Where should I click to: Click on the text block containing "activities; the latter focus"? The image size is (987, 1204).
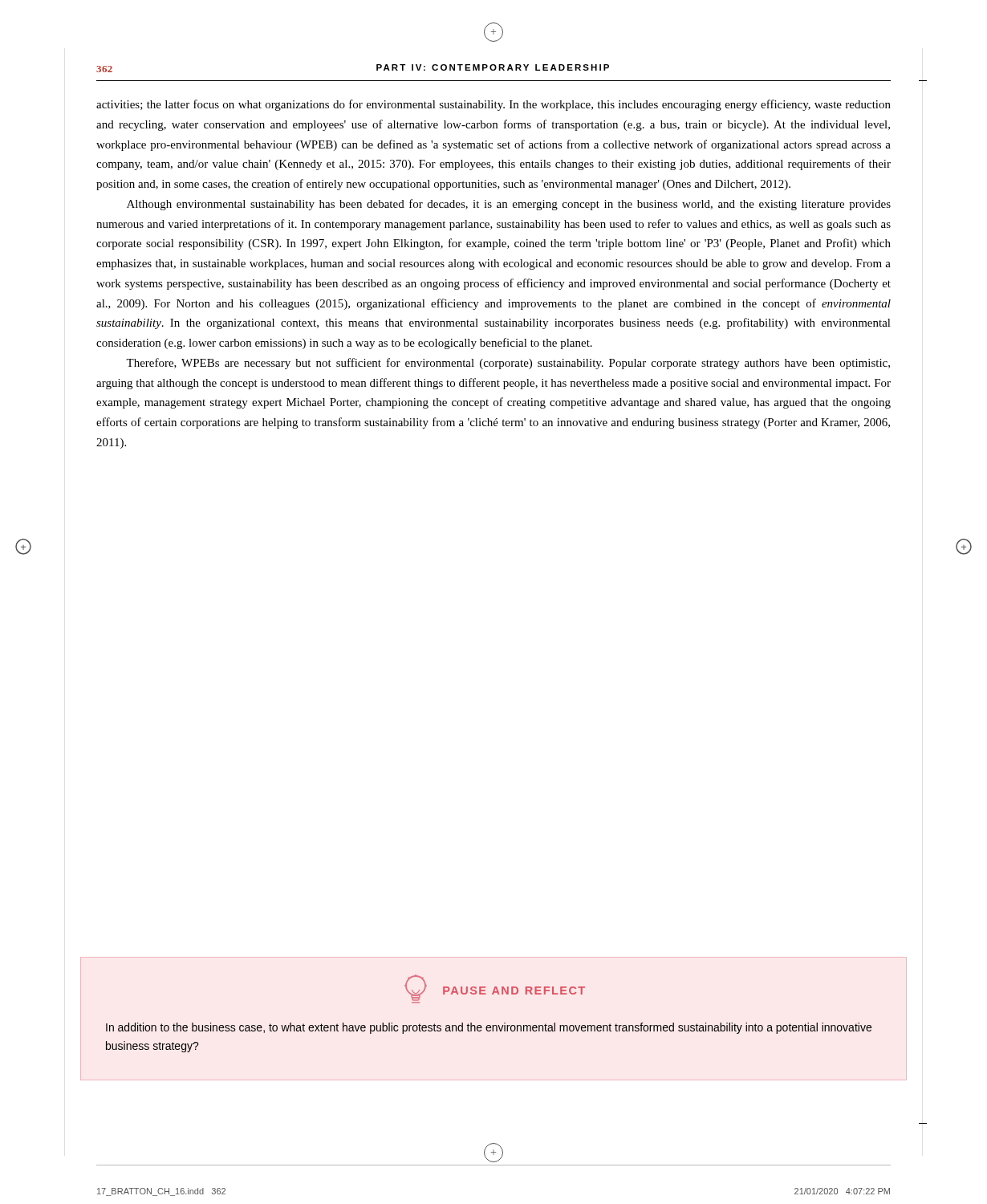coord(494,144)
